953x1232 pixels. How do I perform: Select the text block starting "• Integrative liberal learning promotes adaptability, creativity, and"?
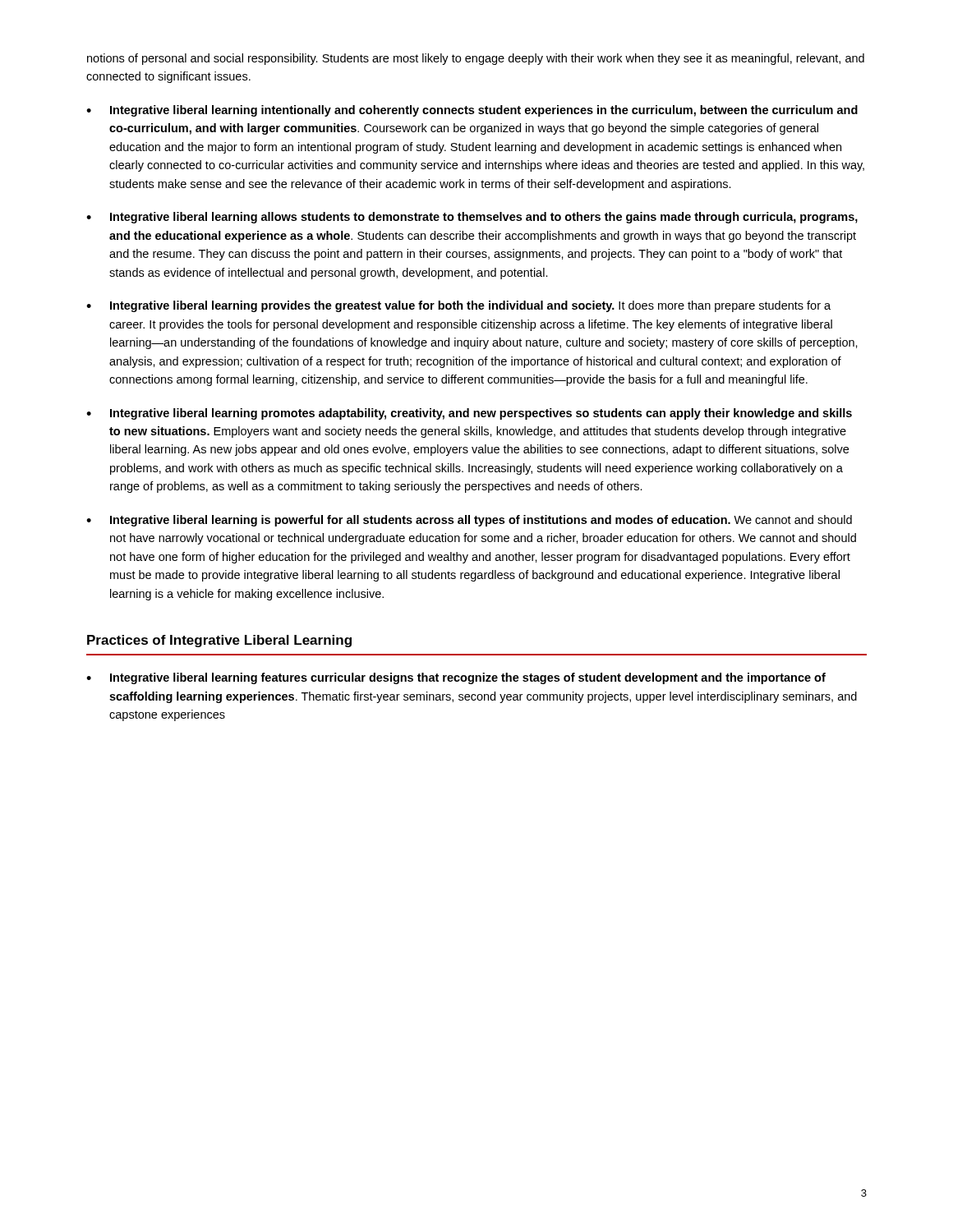(x=476, y=450)
